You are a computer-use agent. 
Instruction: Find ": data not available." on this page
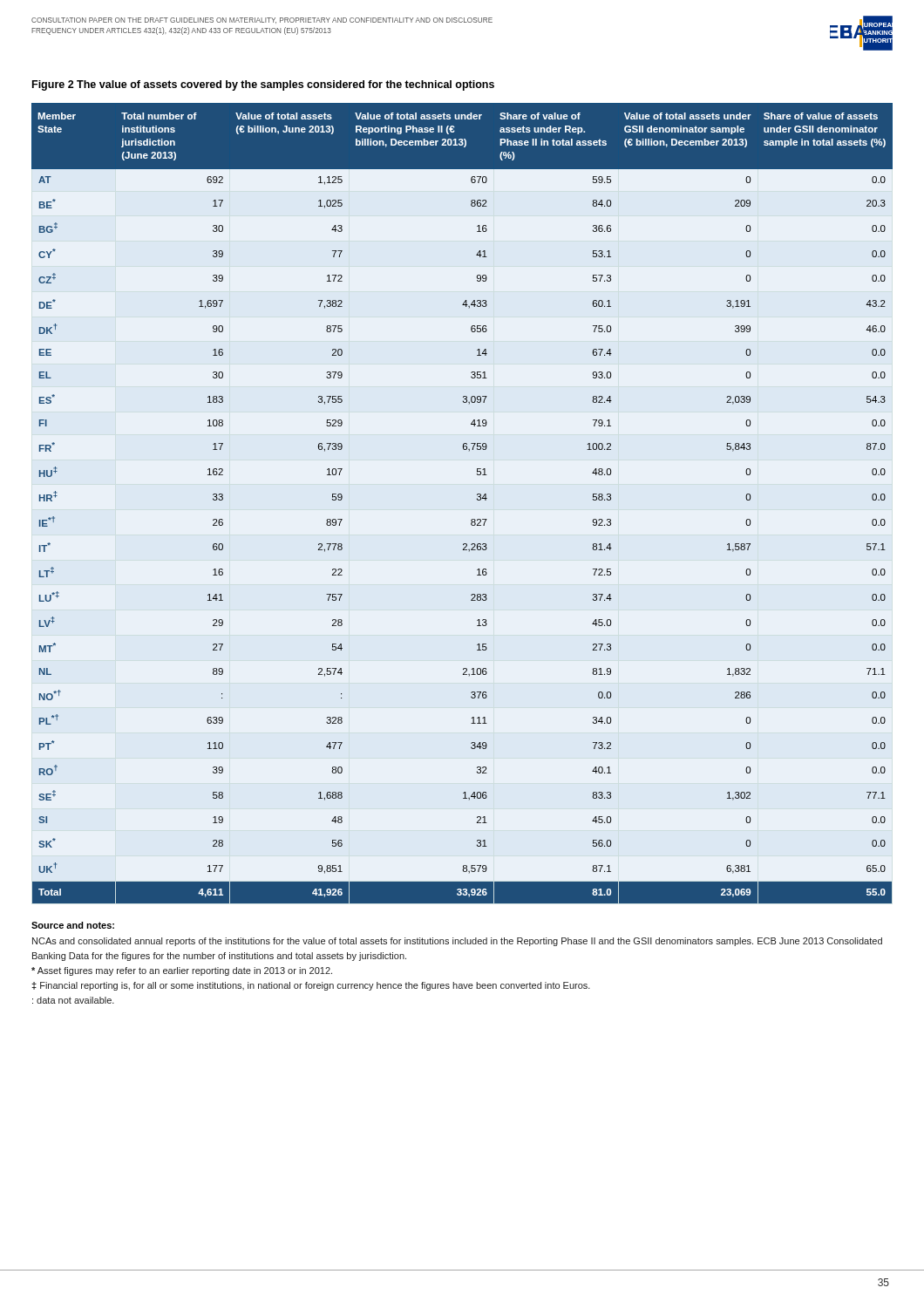(73, 1000)
